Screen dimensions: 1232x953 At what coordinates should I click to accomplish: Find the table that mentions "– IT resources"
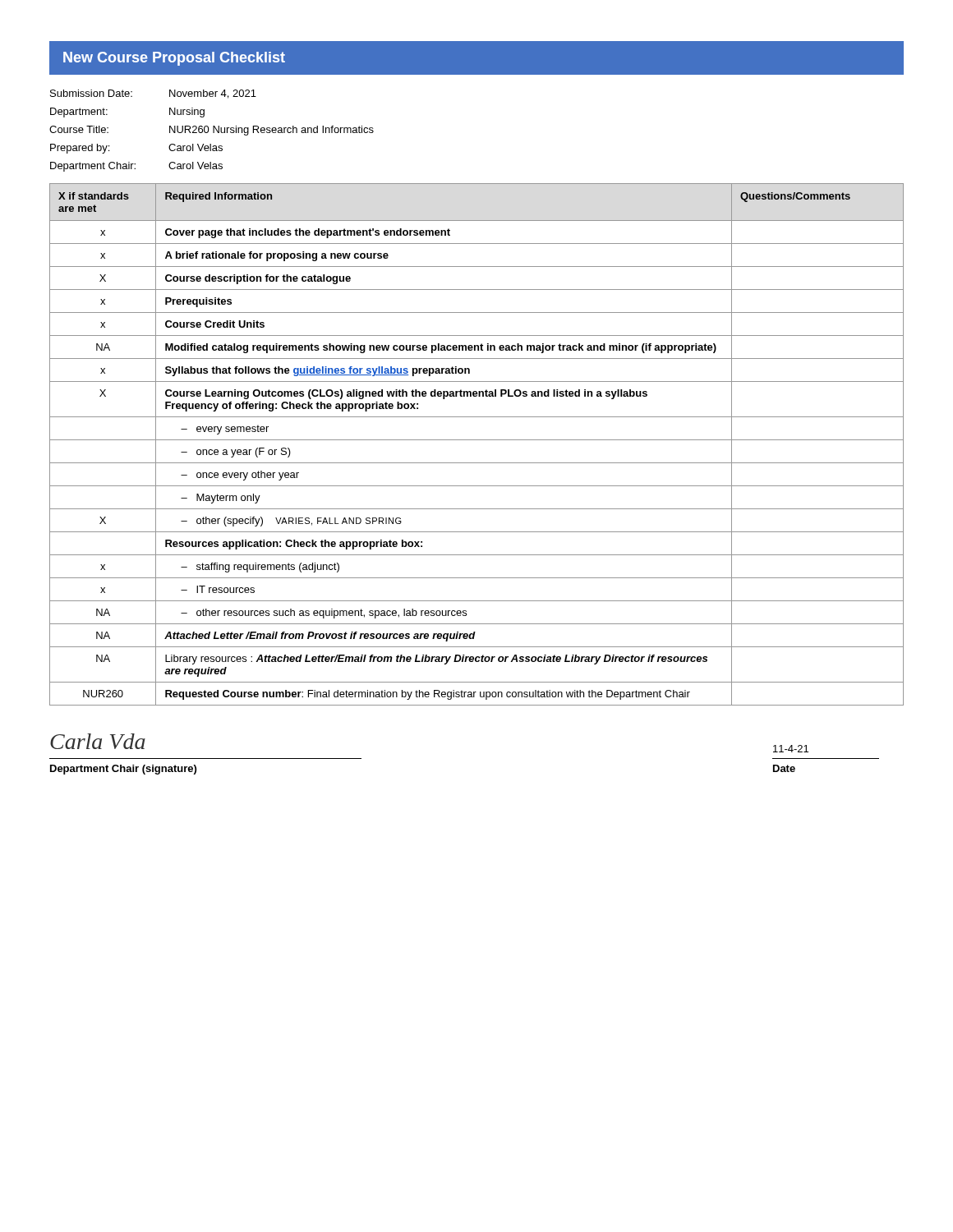(476, 445)
